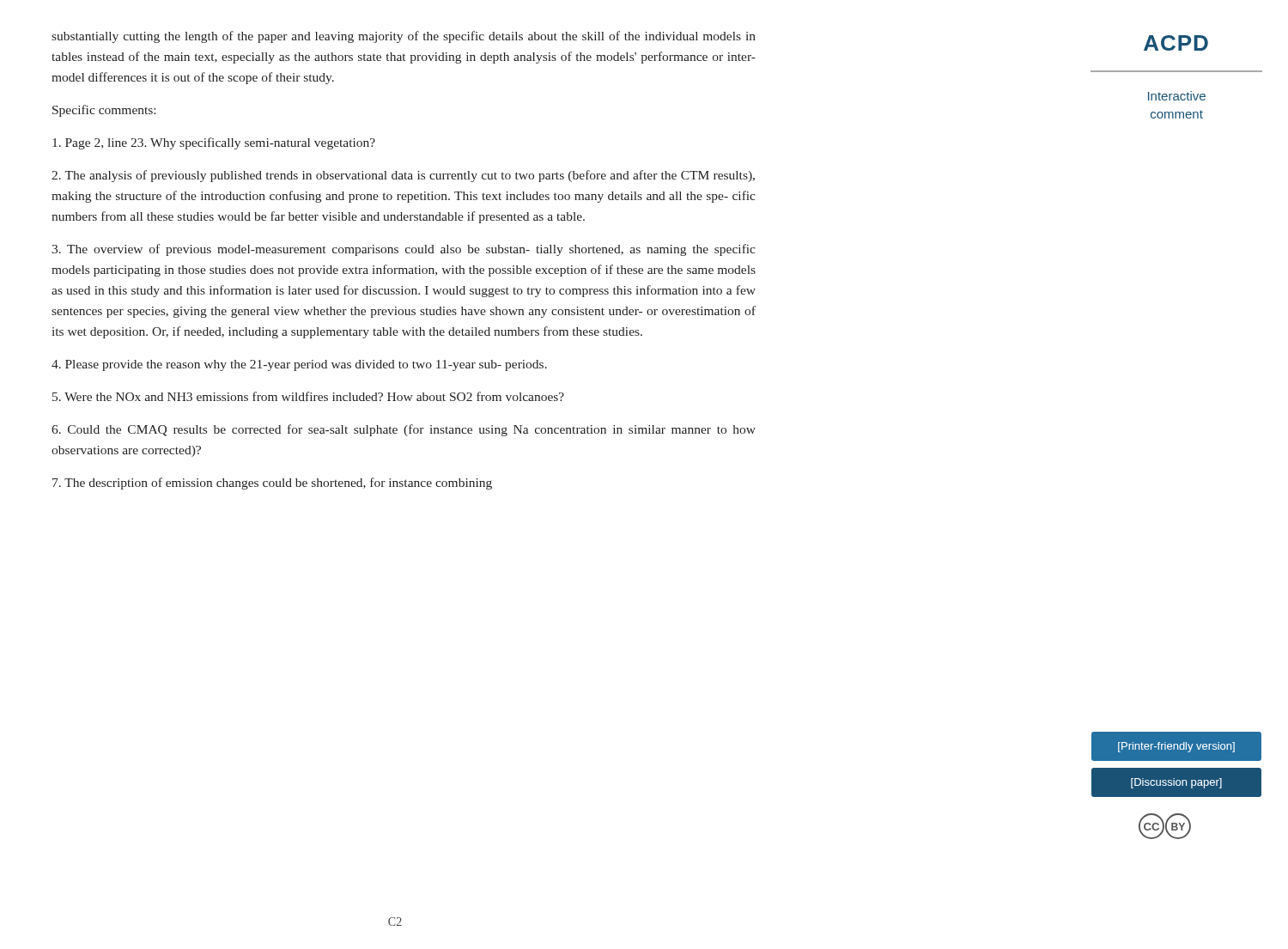The width and height of the screenshot is (1288, 949).
Task: Click on the passage starting "6. Could the CMAQ results be corrected"
Action: [x=404, y=440]
